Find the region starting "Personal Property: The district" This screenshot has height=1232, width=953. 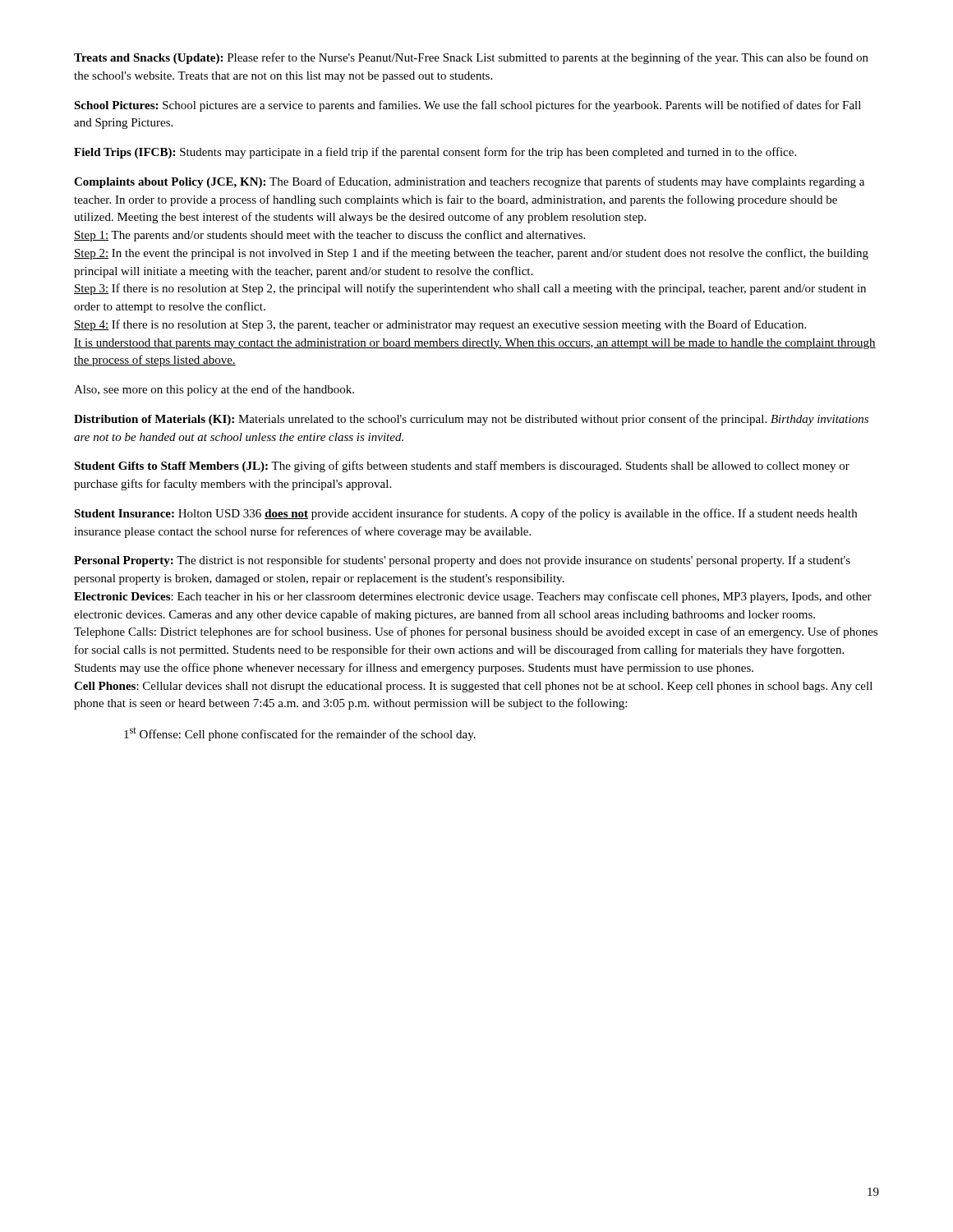click(476, 632)
